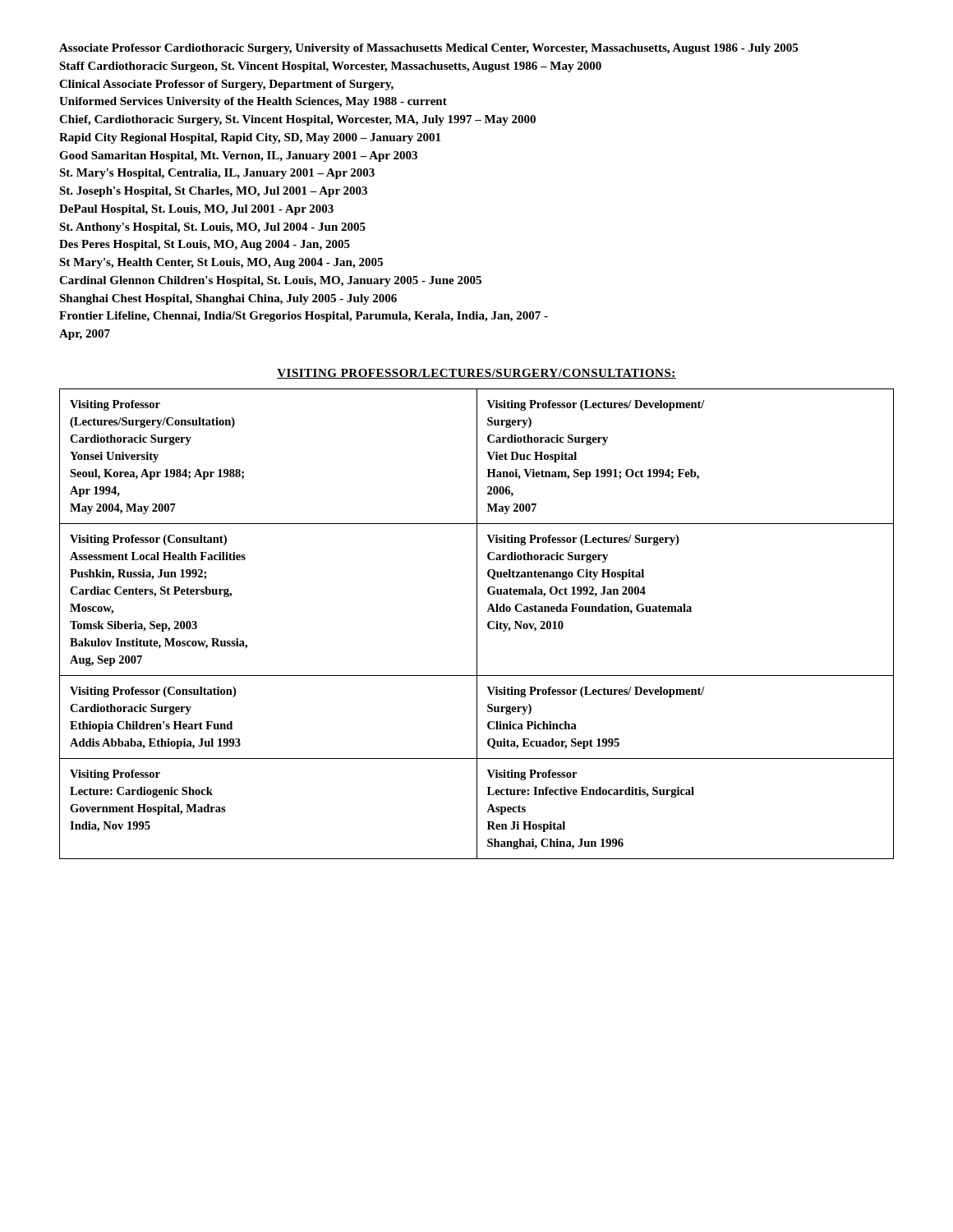Click on the list item containing "DePaul Hospital, St."
Image resolution: width=953 pixels, height=1232 pixels.
pyautogui.click(x=196, y=210)
